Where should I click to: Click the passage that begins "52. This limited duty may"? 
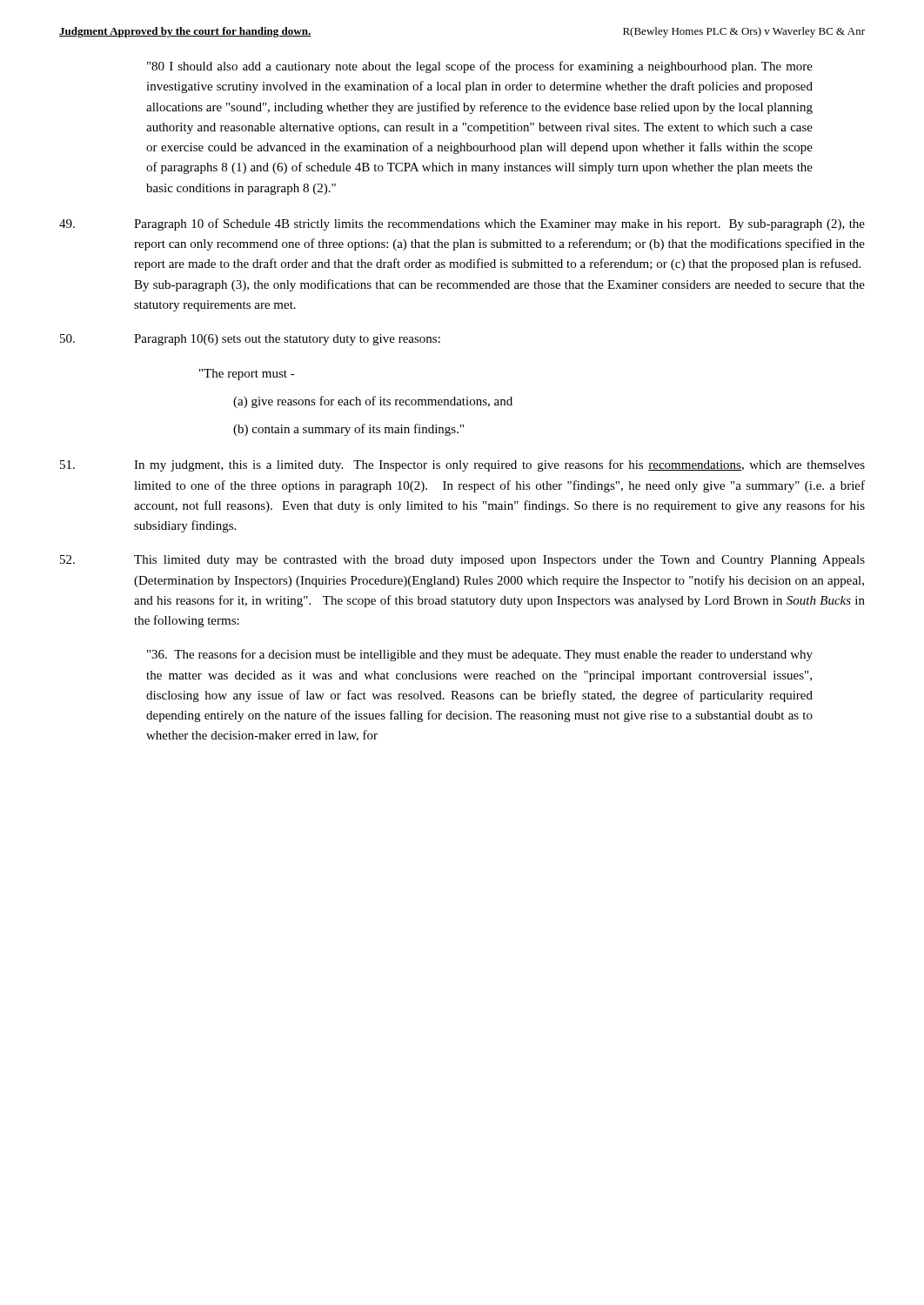462,591
